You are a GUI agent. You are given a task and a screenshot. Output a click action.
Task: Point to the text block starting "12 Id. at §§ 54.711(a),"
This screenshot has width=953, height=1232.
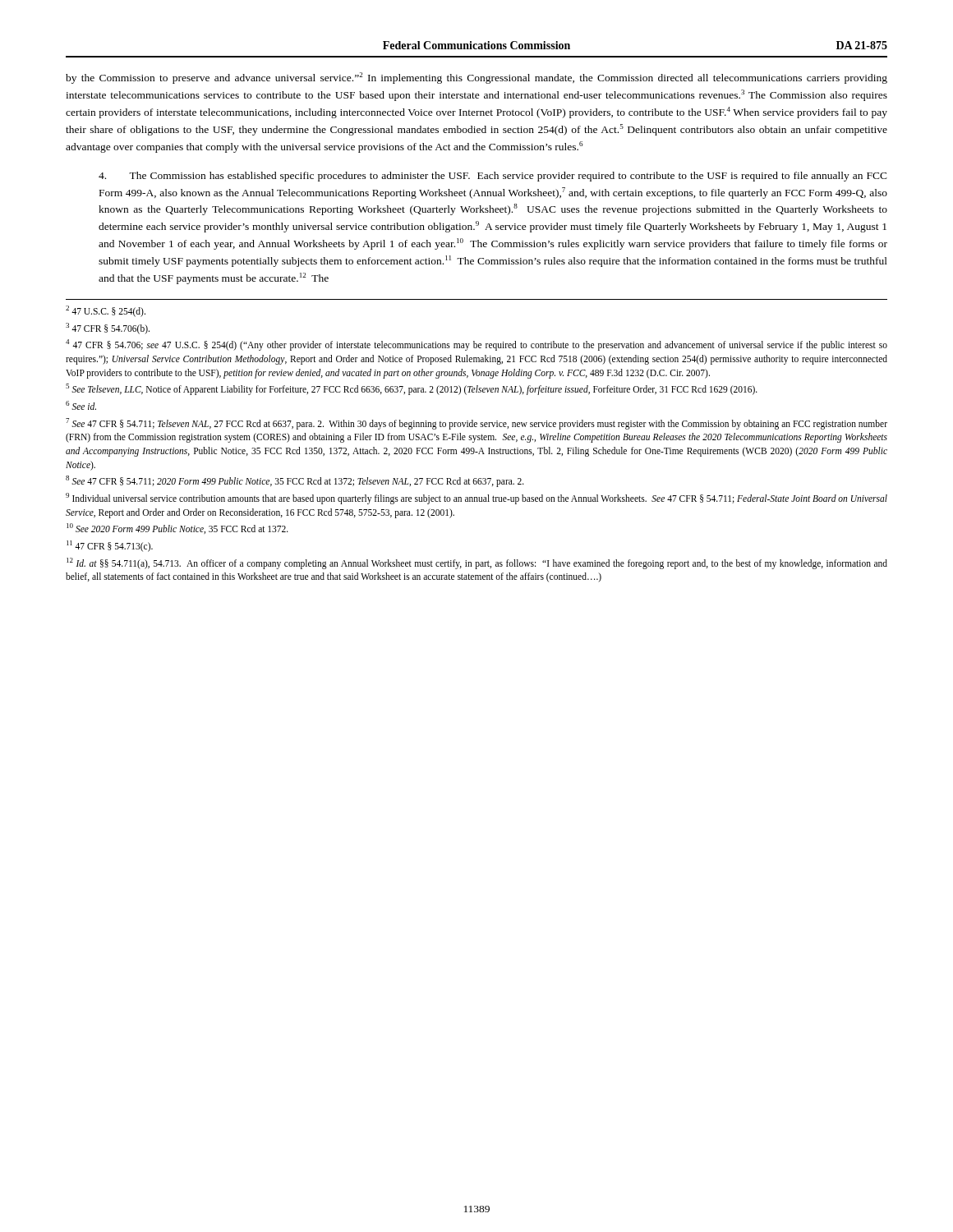476,569
